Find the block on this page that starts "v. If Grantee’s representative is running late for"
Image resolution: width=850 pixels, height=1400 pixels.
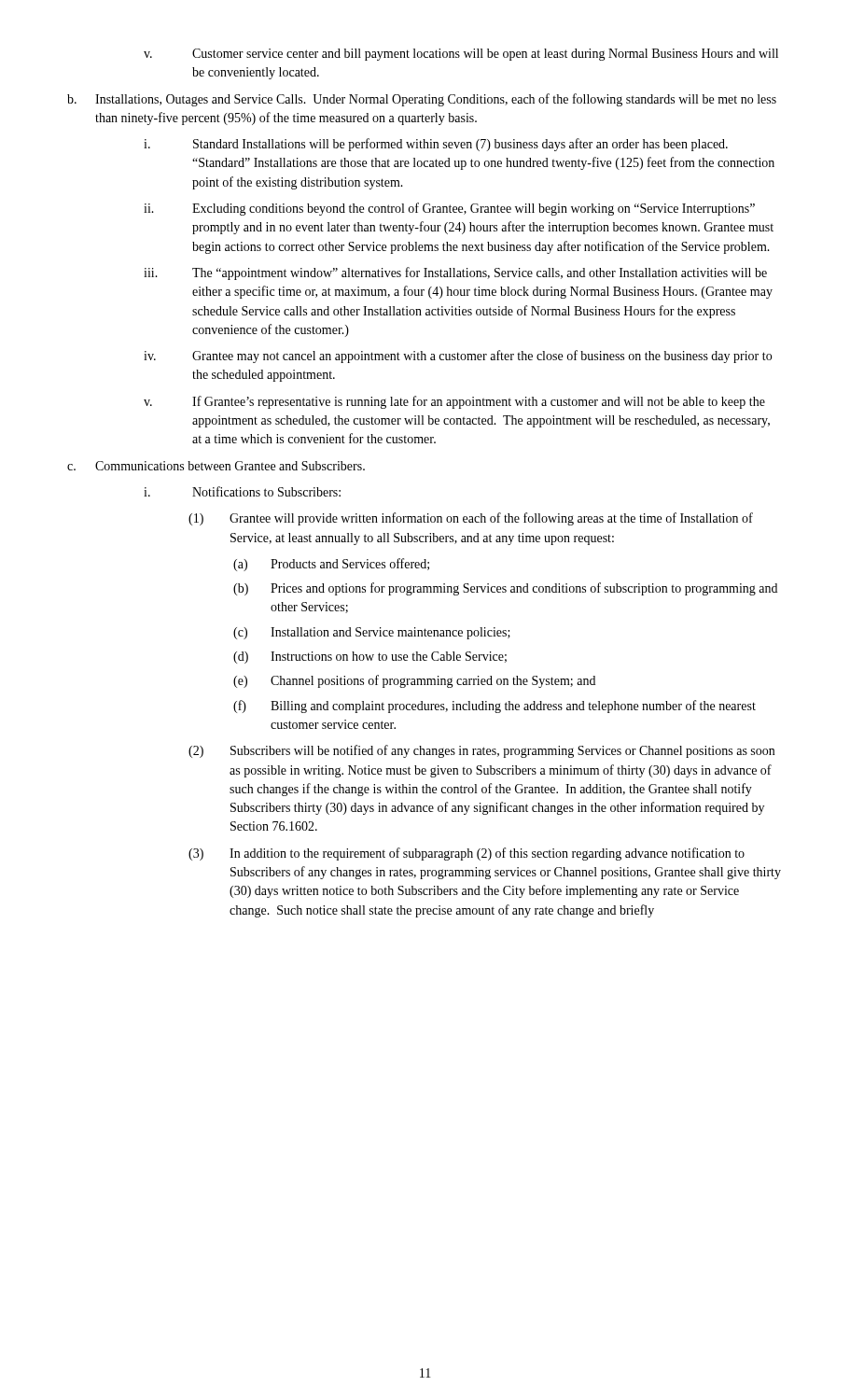click(463, 421)
